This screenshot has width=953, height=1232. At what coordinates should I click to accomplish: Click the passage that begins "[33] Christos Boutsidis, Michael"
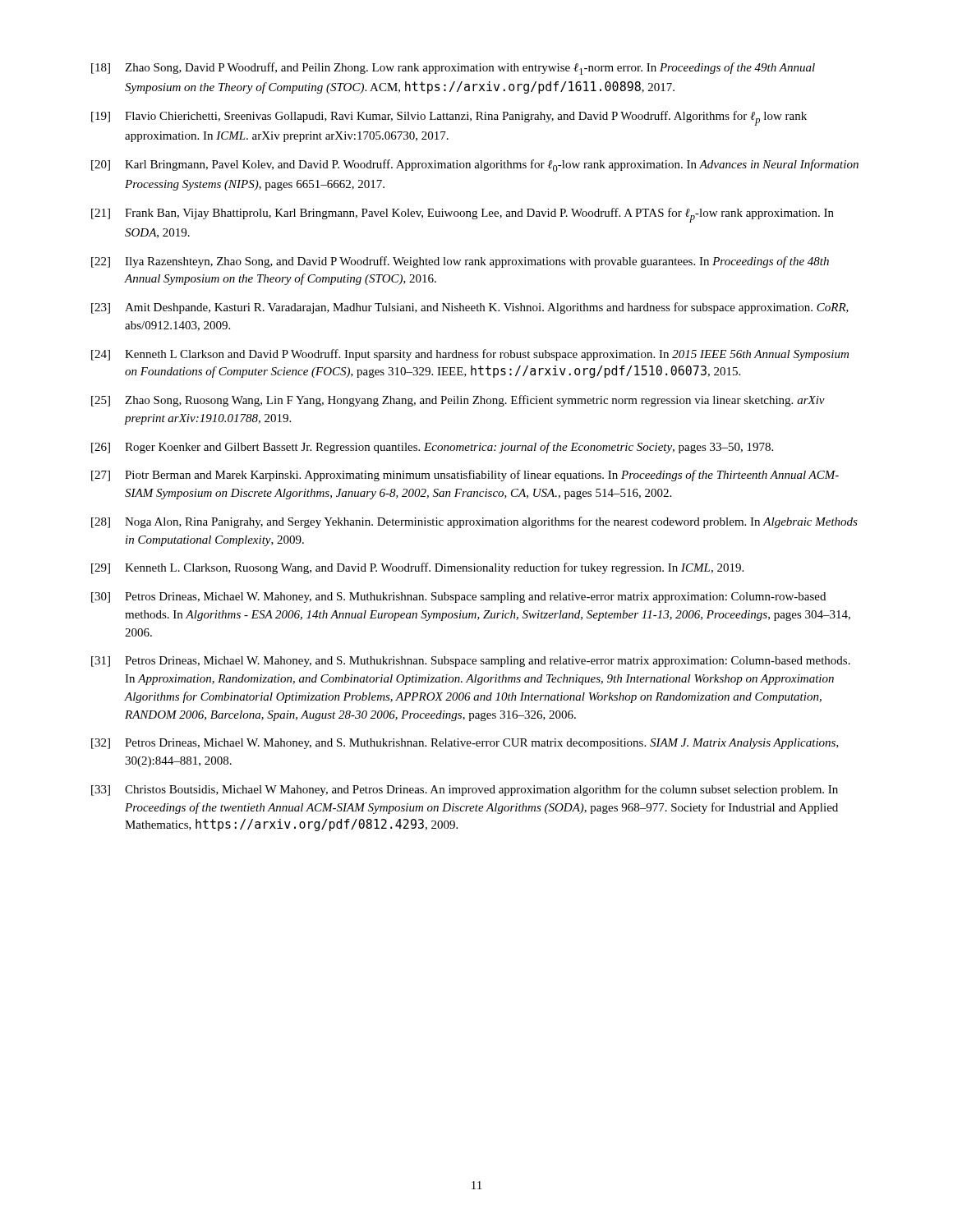pyautogui.click(x=476, y=808)
